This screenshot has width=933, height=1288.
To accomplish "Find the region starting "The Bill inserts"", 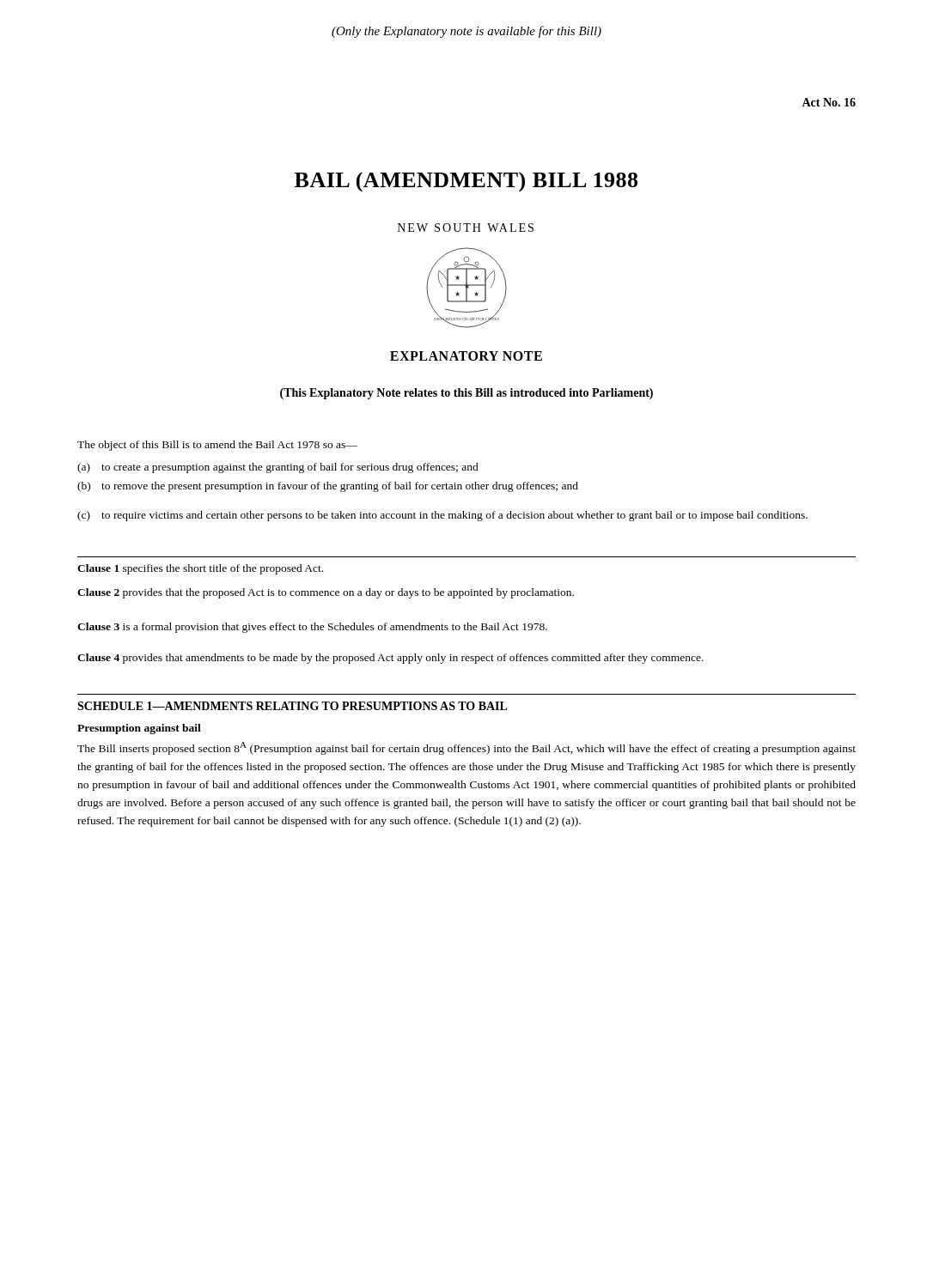I will point(466,783).
